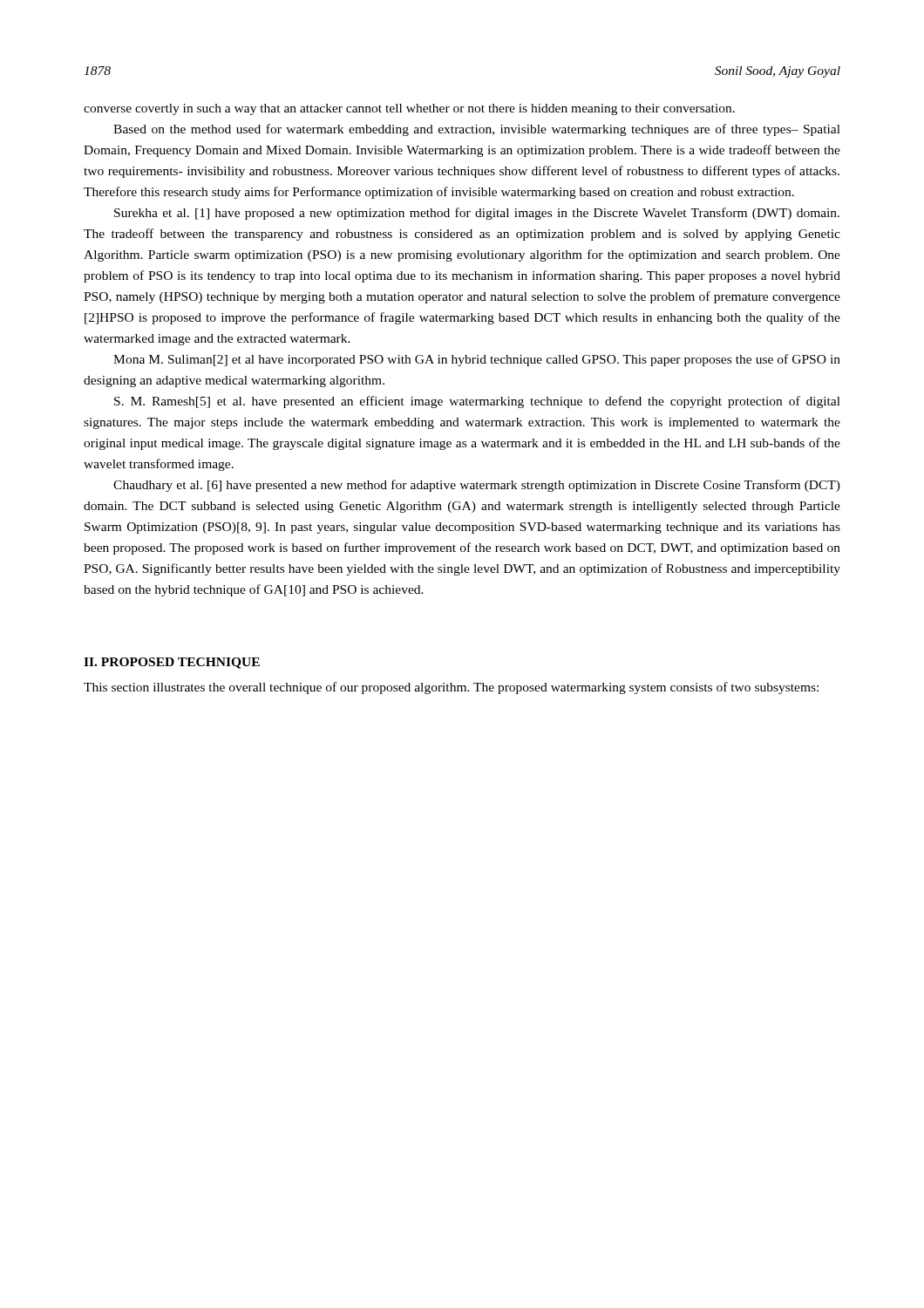Locate the block of text that opens with "converse covertly in such a way that"

pyautogui.click(x=462, y=108)
